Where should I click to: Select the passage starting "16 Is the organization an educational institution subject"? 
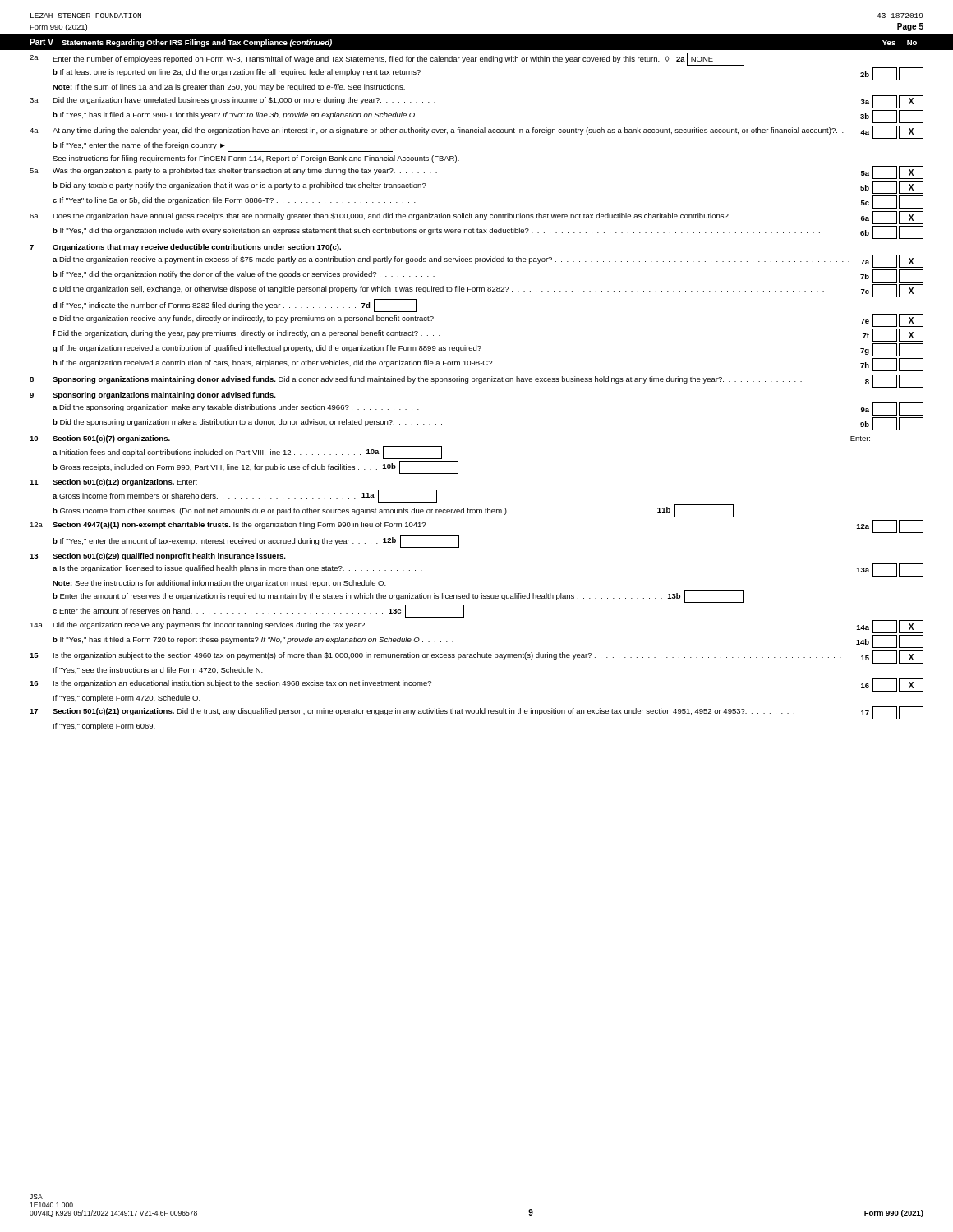click(x=245, y=685)
